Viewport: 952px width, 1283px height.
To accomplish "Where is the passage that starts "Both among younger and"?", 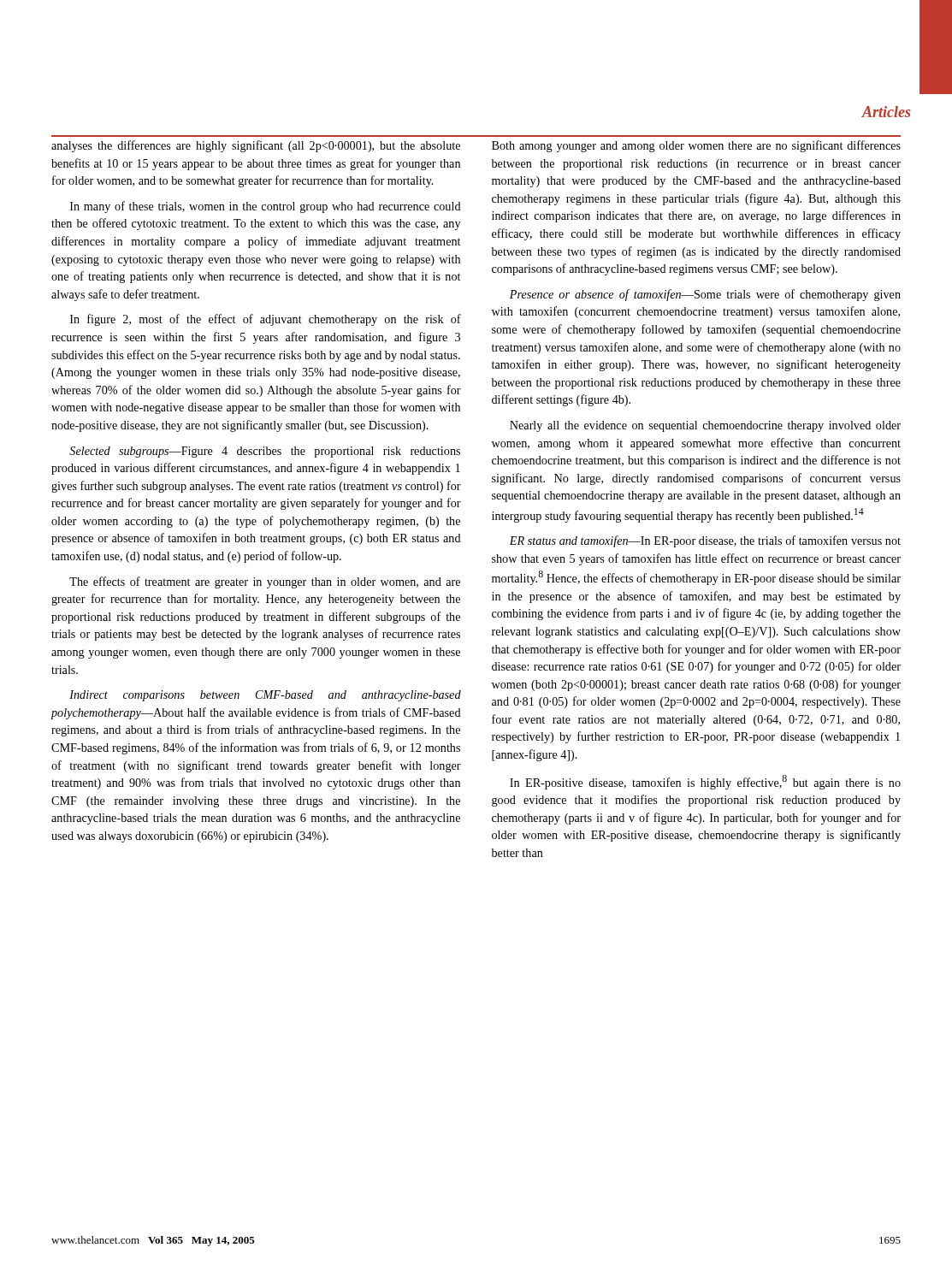I will (696, 499).
